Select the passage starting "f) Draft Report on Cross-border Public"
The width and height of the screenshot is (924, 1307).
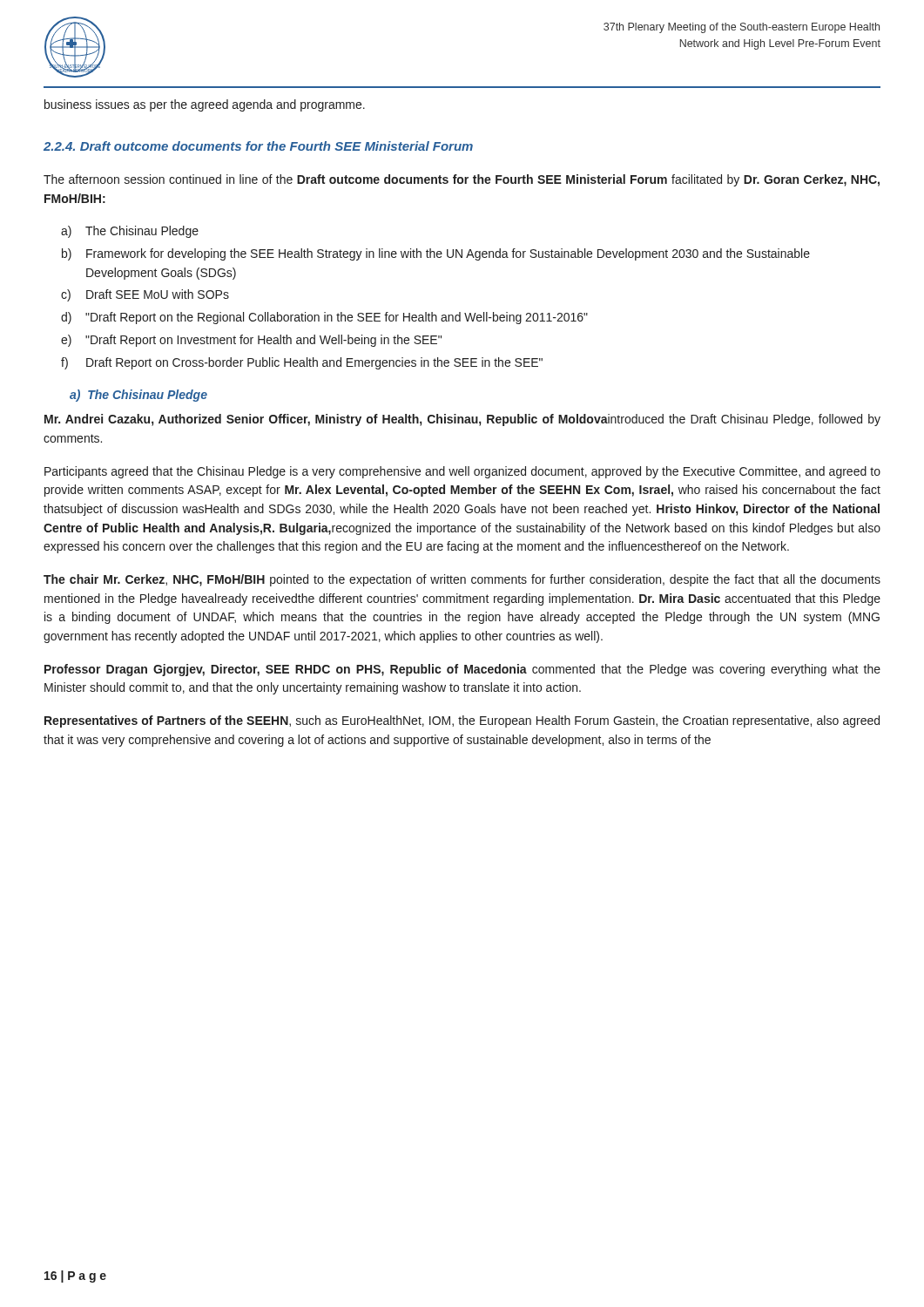coord(302,363)
